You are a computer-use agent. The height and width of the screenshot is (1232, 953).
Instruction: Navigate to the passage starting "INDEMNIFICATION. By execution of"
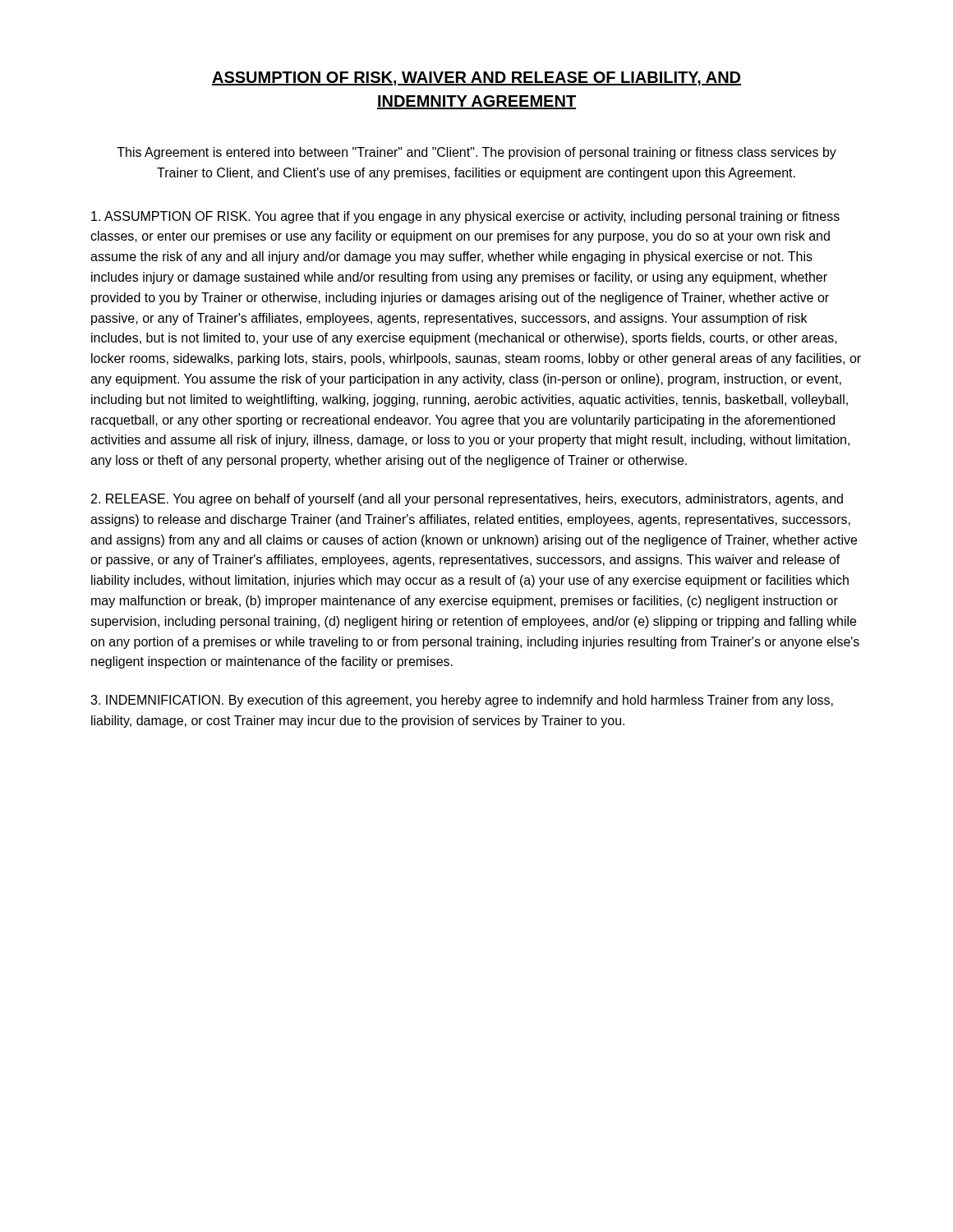pos(462,710)
